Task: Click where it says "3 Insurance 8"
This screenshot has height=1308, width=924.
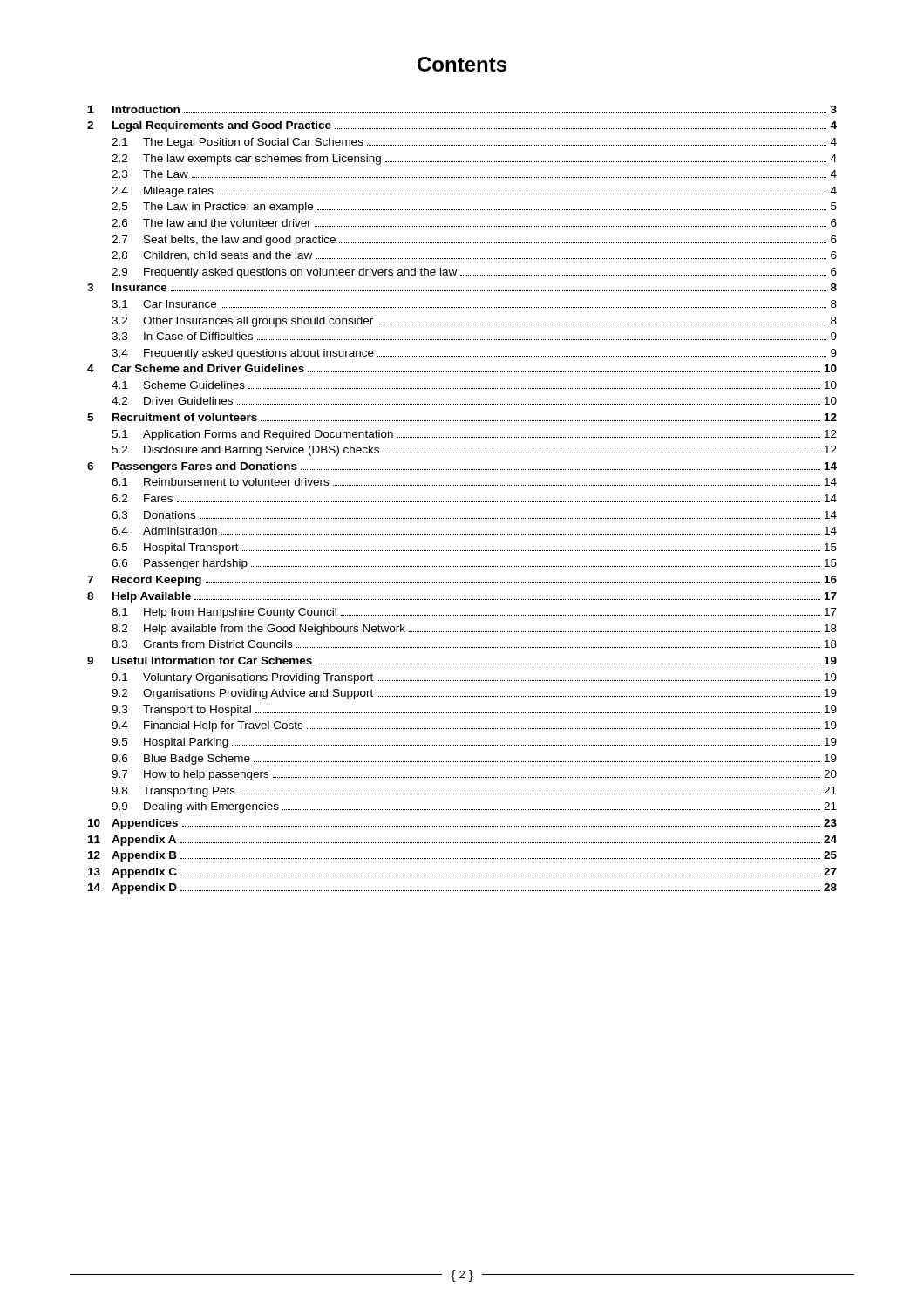Action: tap(462, 288)
